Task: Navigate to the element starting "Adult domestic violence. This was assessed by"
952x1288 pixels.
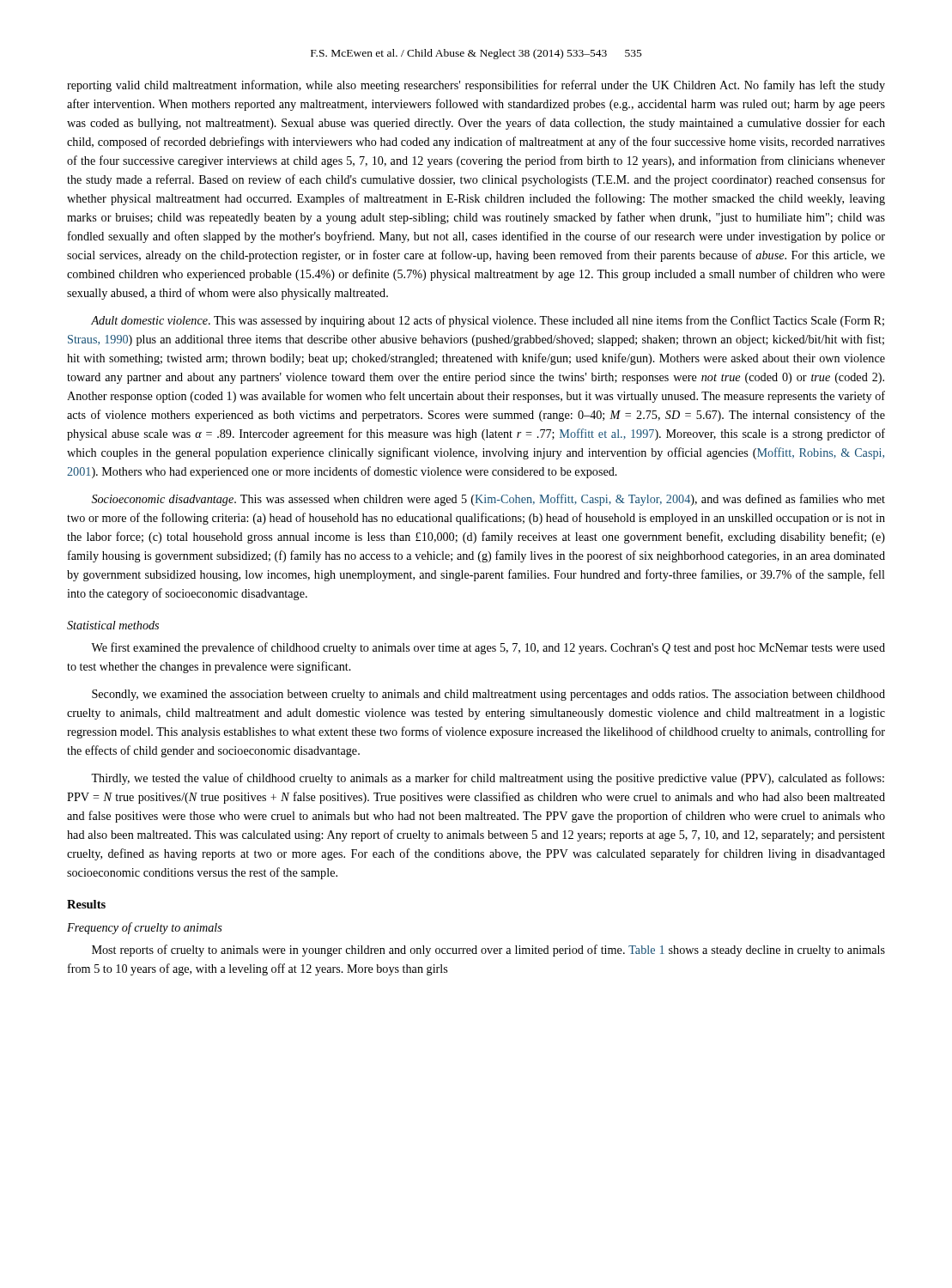Action: pyautogui.click(x=476, y=396)
